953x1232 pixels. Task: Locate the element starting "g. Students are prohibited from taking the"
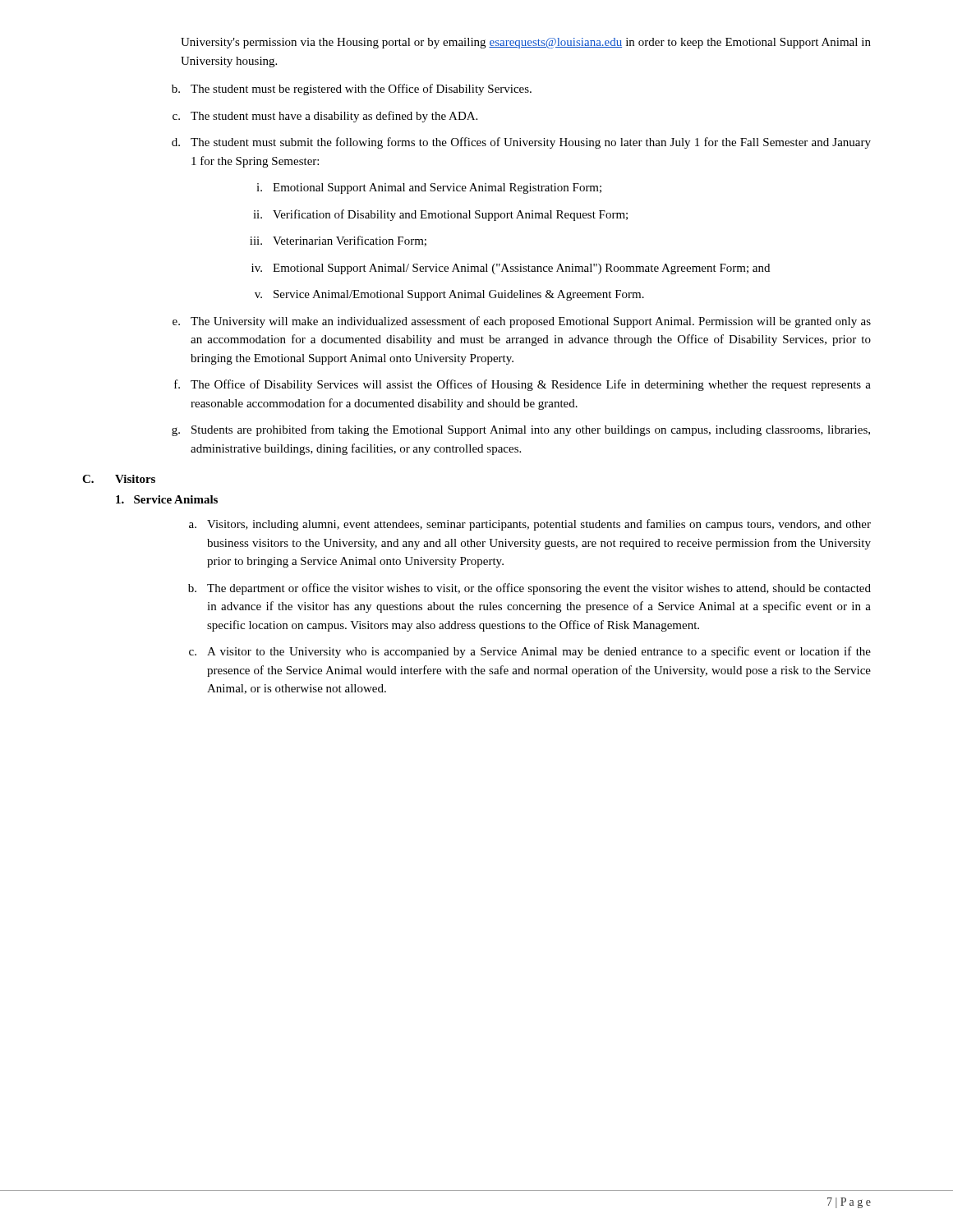[x=501, y=439]
